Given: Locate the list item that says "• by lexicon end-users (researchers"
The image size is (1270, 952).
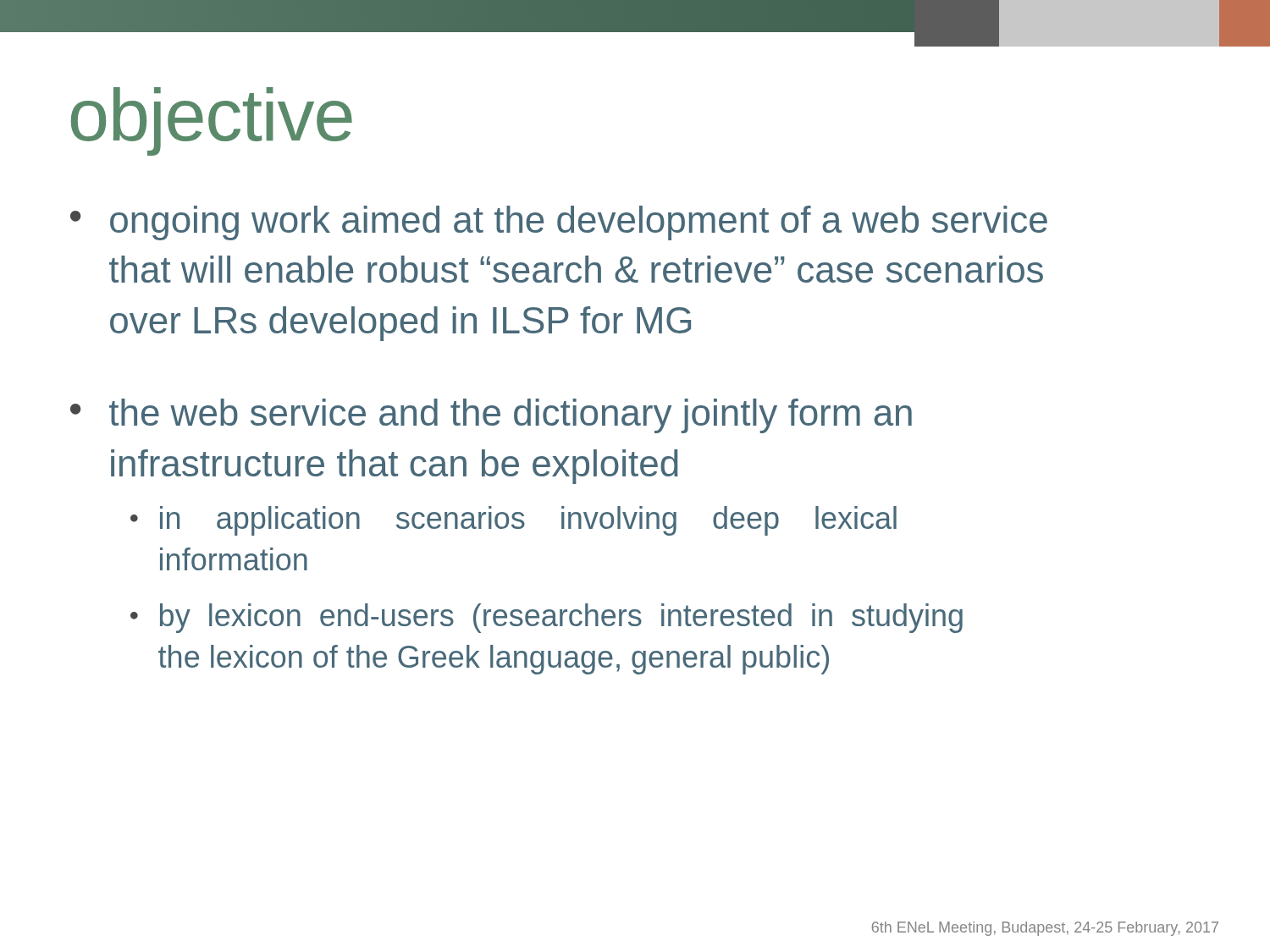Looking at the screenshot, I should click(x=547, y=637).
